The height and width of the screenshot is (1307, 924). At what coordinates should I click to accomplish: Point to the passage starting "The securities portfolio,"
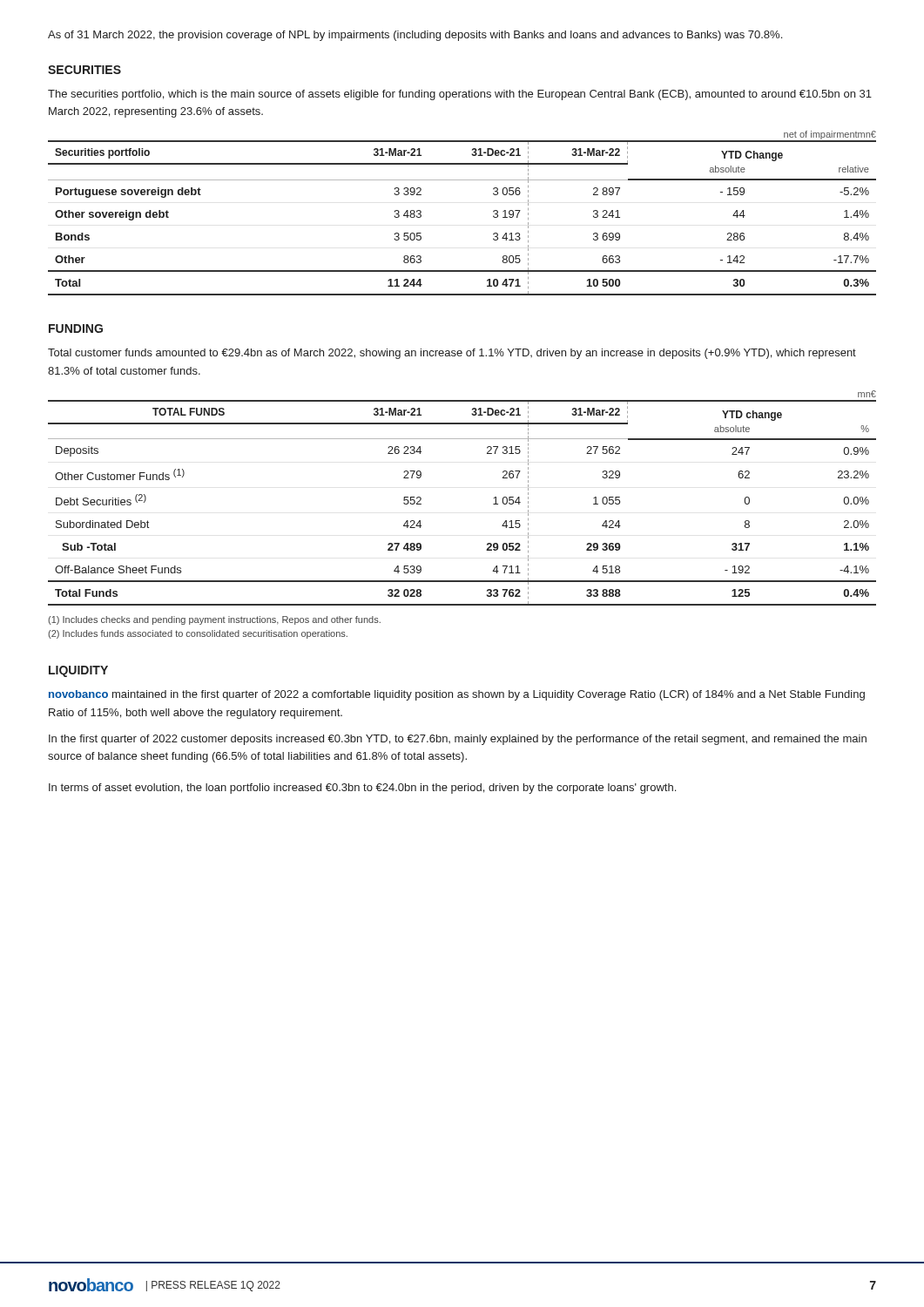460,103
